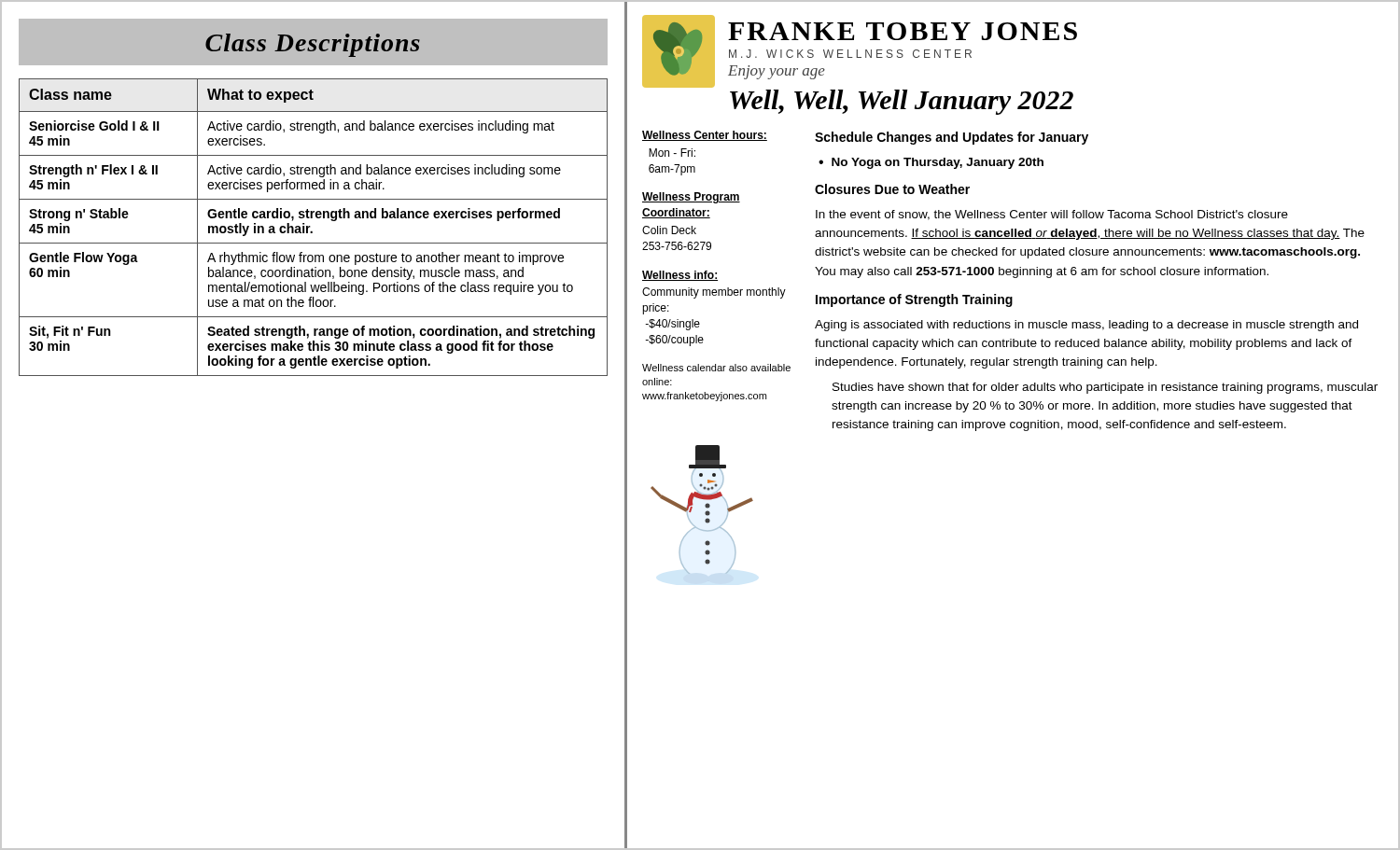Locate the text "Wellness info: Community member monthly price: -$40/single -$60/couple"

click(x=680, y=276)
